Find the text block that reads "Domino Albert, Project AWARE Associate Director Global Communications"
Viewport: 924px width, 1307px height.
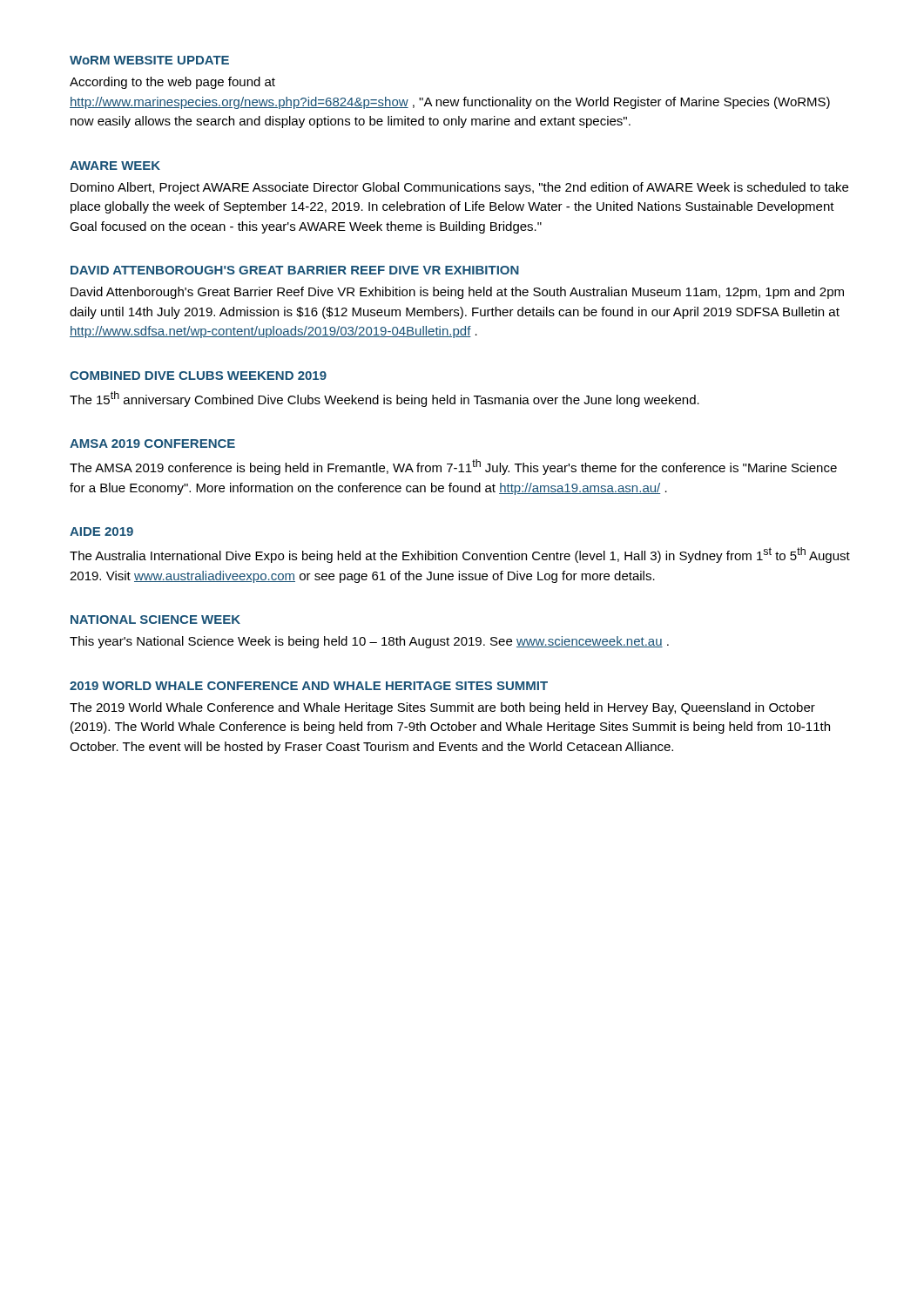point(459,206)
